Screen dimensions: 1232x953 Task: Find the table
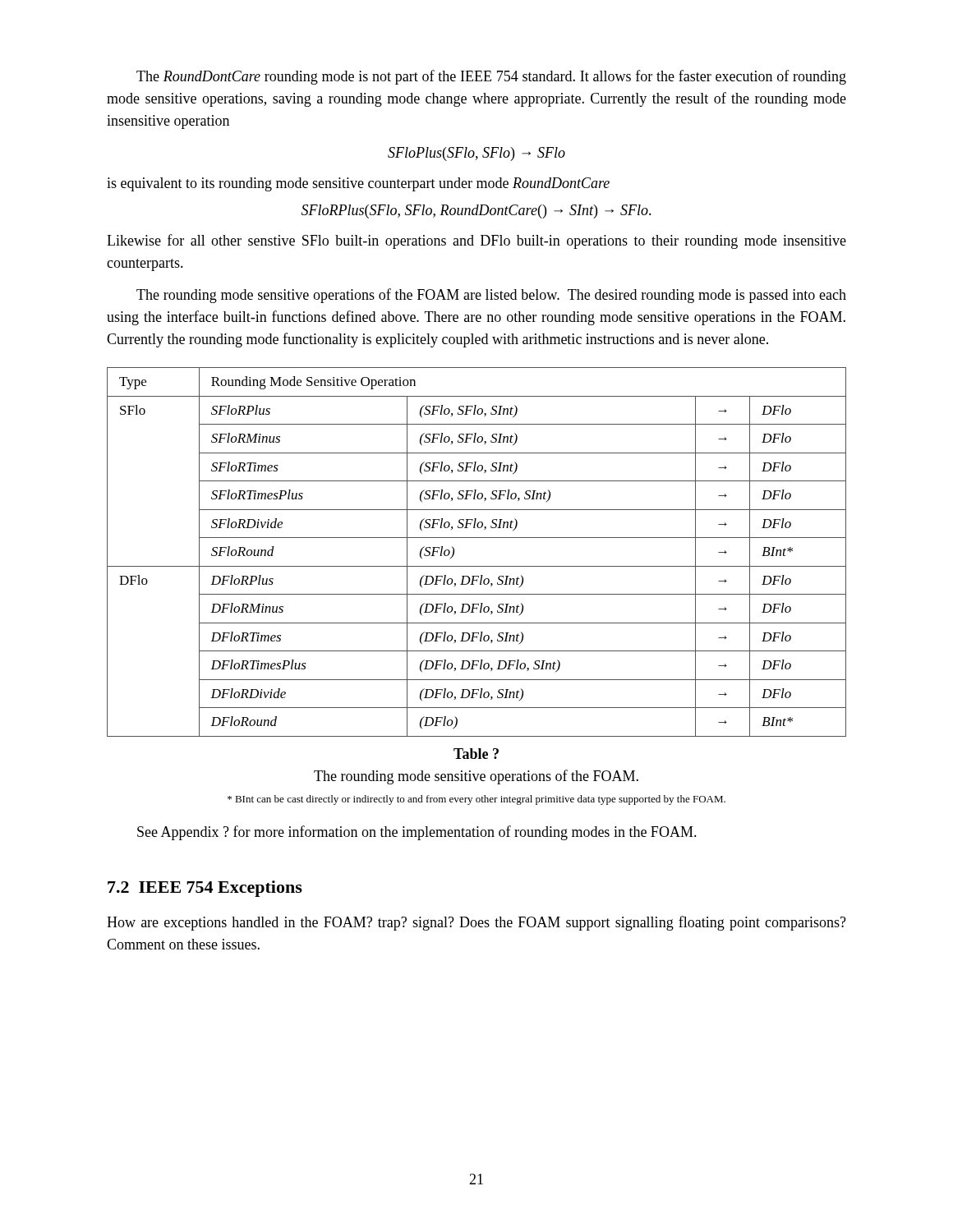click(x=476, y=552)
